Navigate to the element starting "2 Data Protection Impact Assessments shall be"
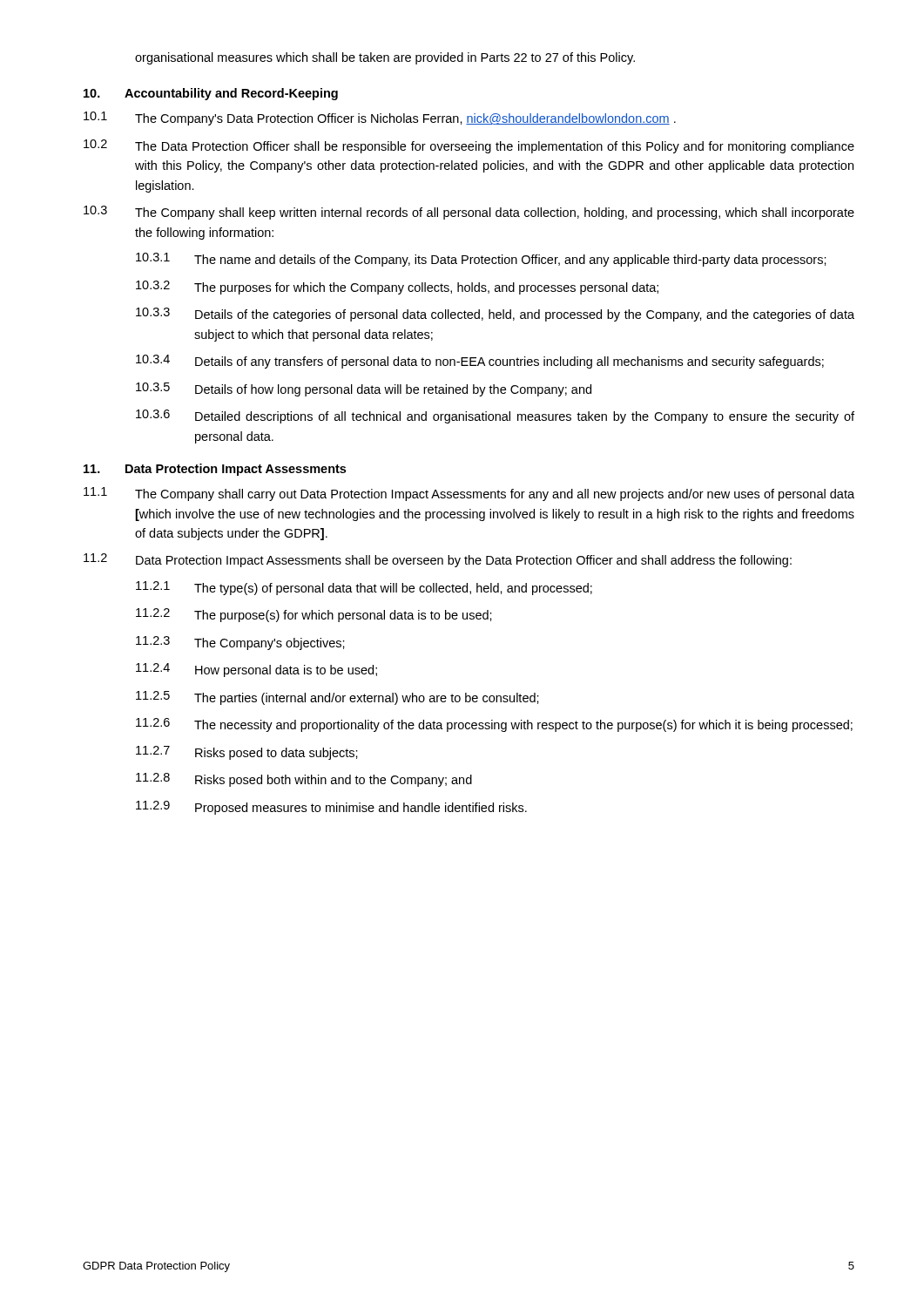The width and height of the screenshot is (924, 1307). tap(469, 561)
